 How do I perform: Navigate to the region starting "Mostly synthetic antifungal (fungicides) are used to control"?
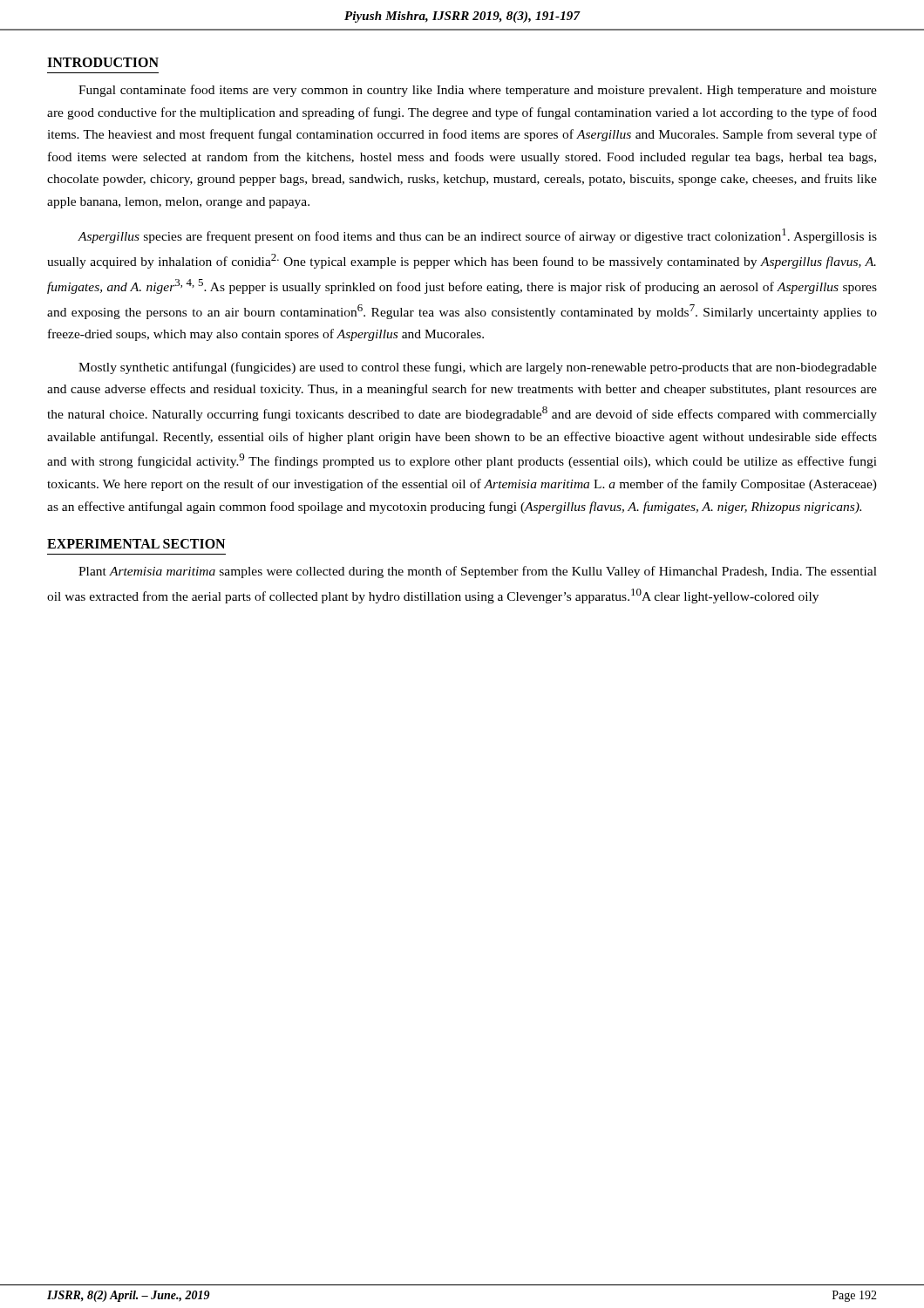(x=462, y=436)
